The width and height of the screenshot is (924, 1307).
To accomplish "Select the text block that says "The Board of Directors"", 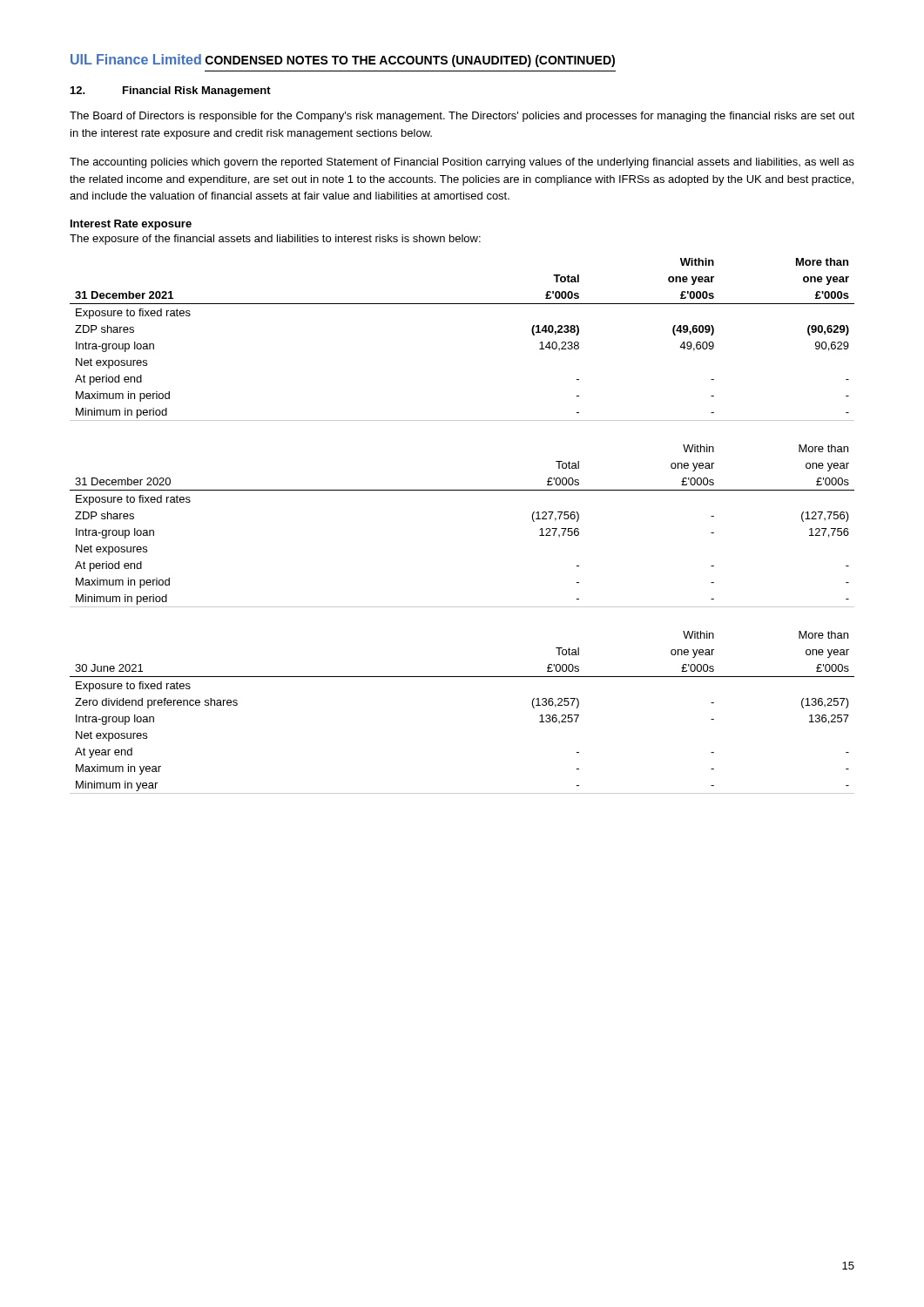I will coord(462,124).
